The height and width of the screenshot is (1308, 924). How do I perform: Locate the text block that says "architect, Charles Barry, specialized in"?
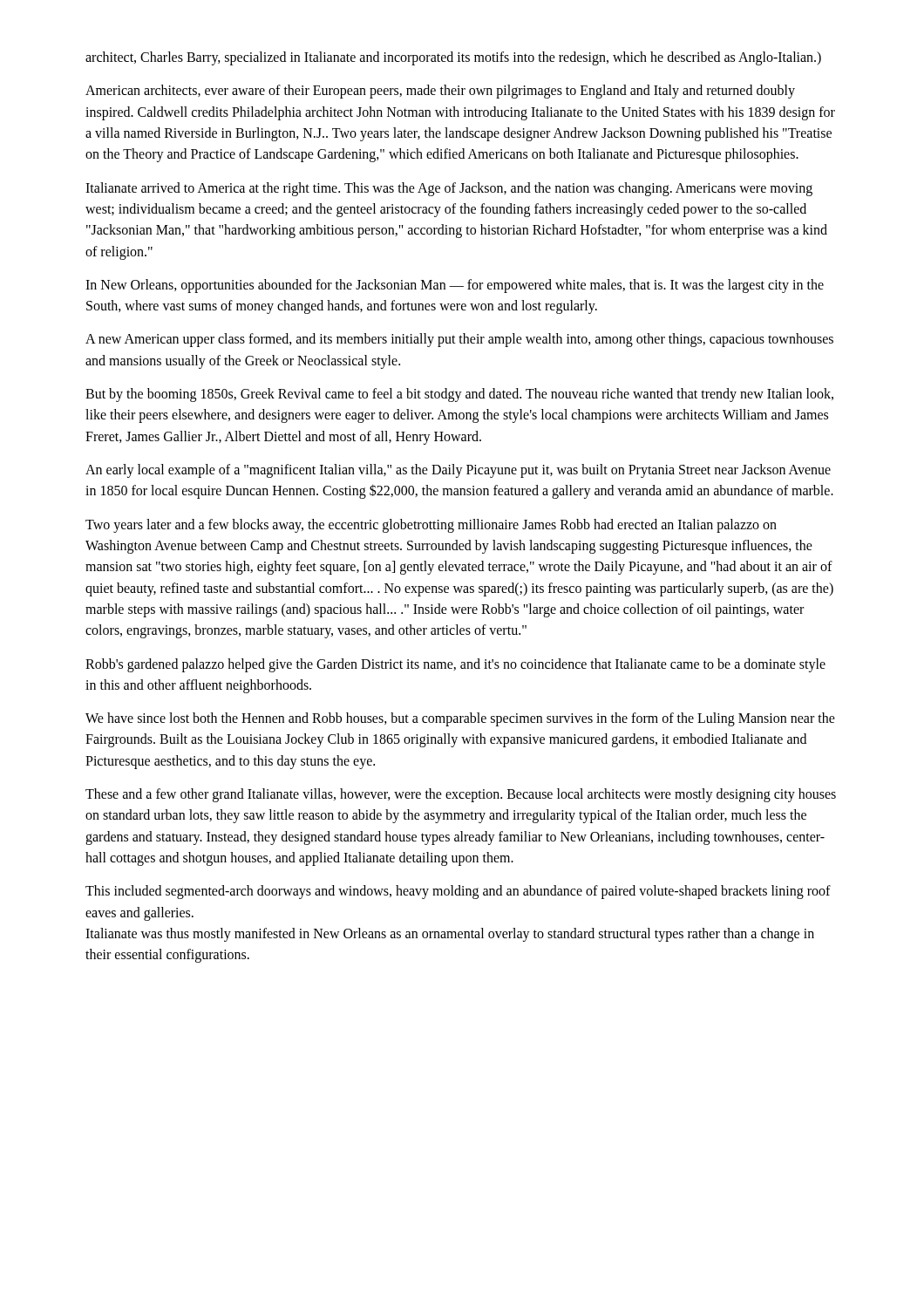[x=453, y=57]
